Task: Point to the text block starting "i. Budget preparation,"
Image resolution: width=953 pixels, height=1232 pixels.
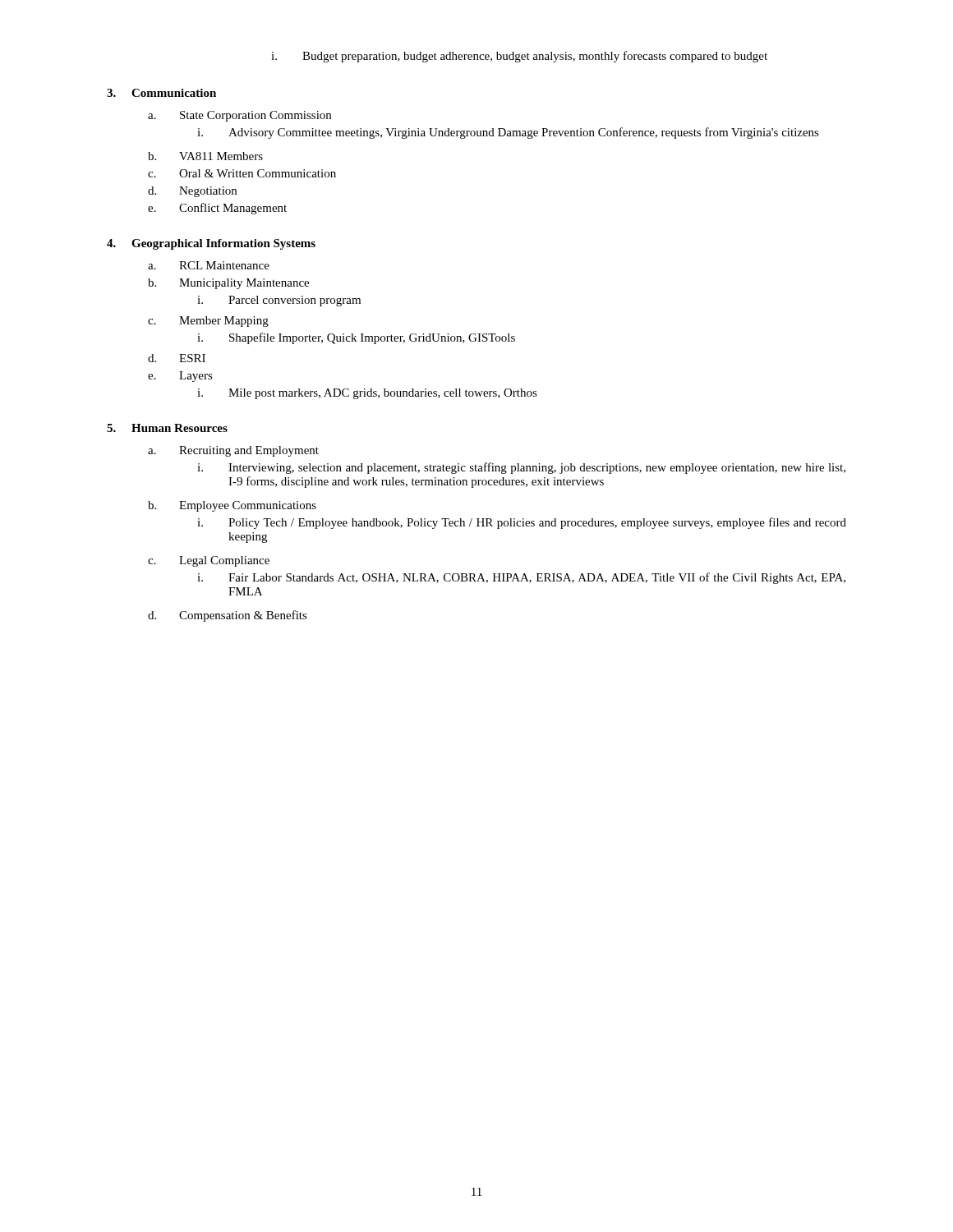Action: (559, 56)
